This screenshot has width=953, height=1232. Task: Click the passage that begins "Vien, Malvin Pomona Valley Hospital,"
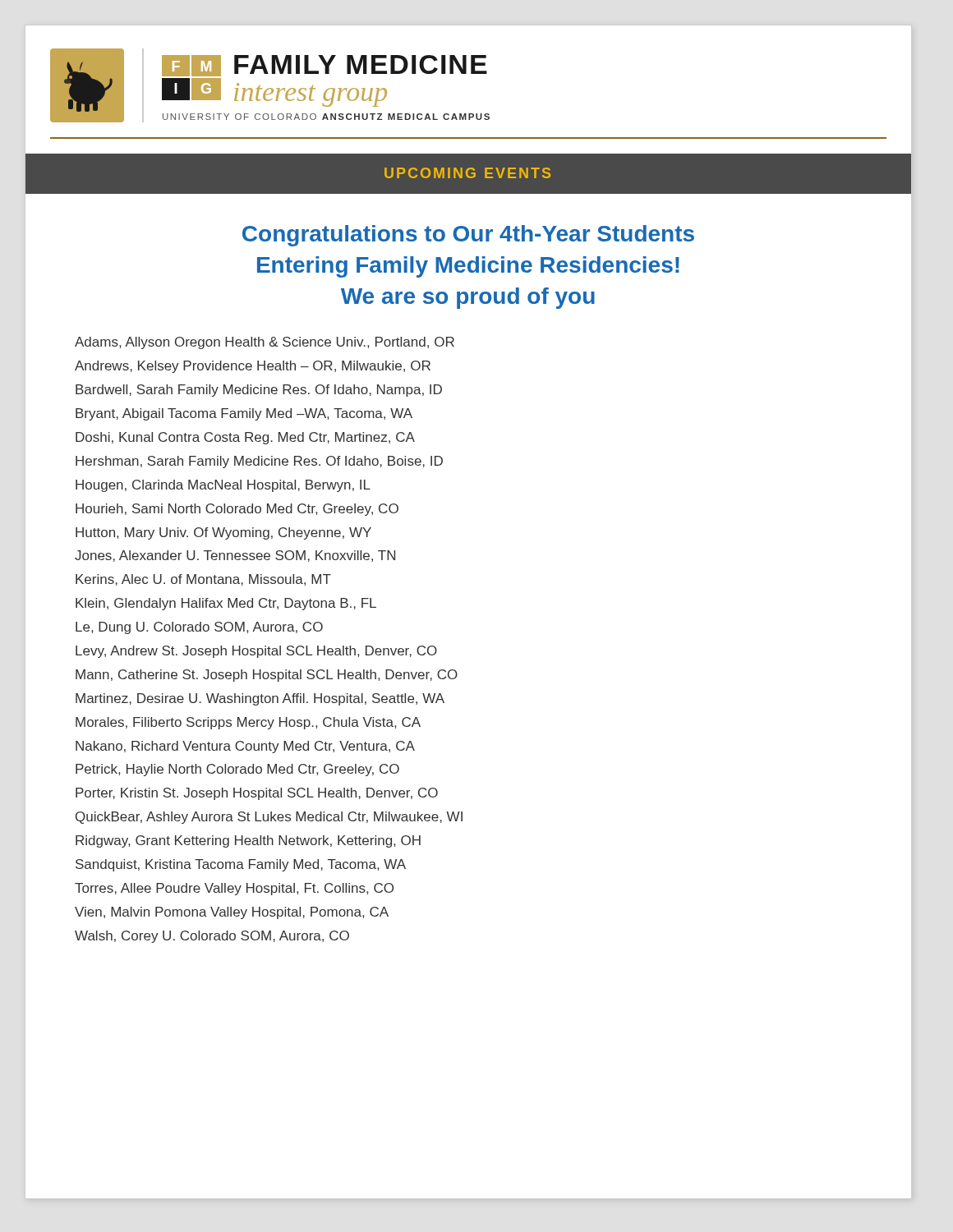click(232, 913)
